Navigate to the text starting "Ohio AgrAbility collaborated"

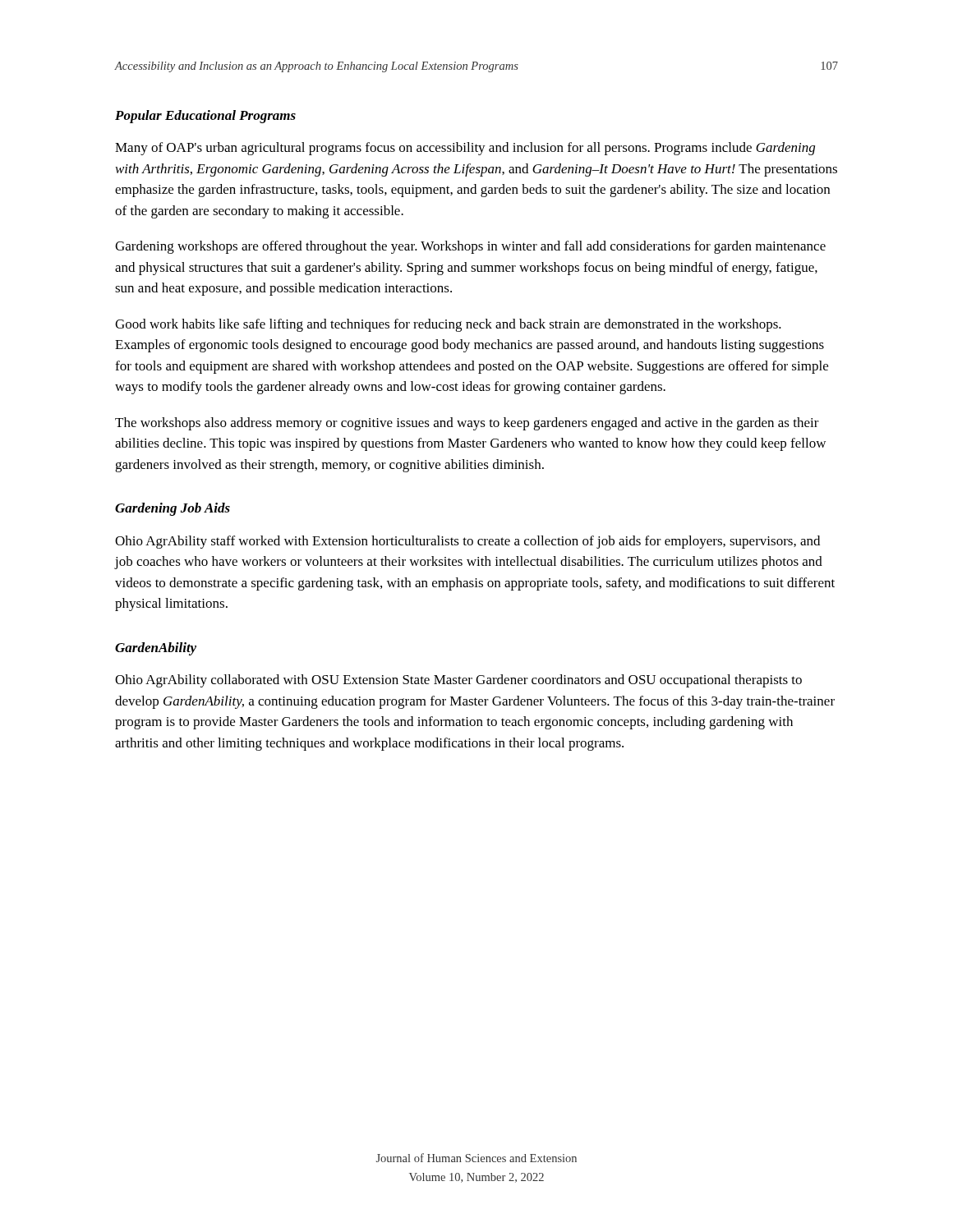(x=475, y=711)
